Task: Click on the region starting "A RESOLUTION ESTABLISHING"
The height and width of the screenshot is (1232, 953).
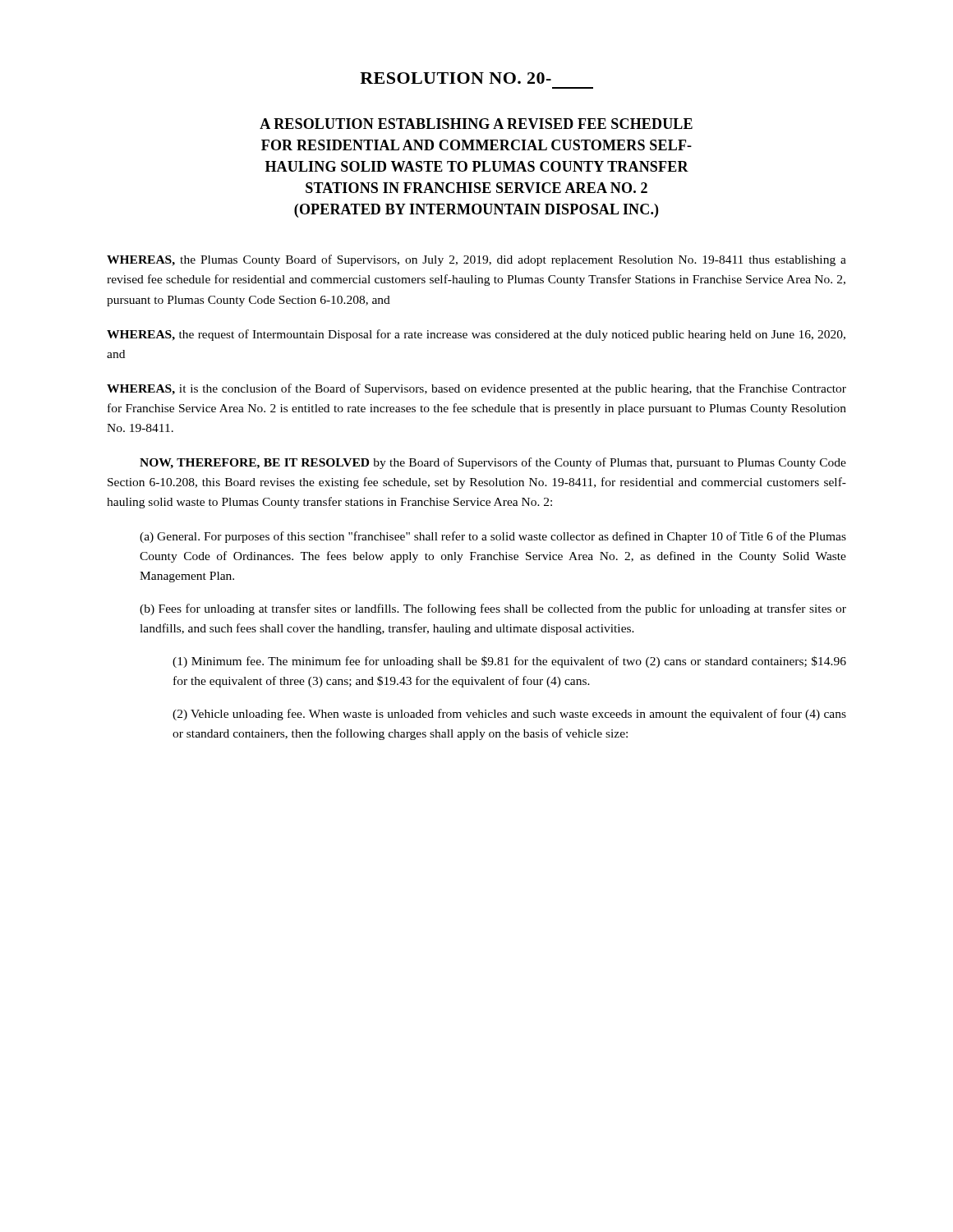Action: pyautogui.click(x=476, y=167)
